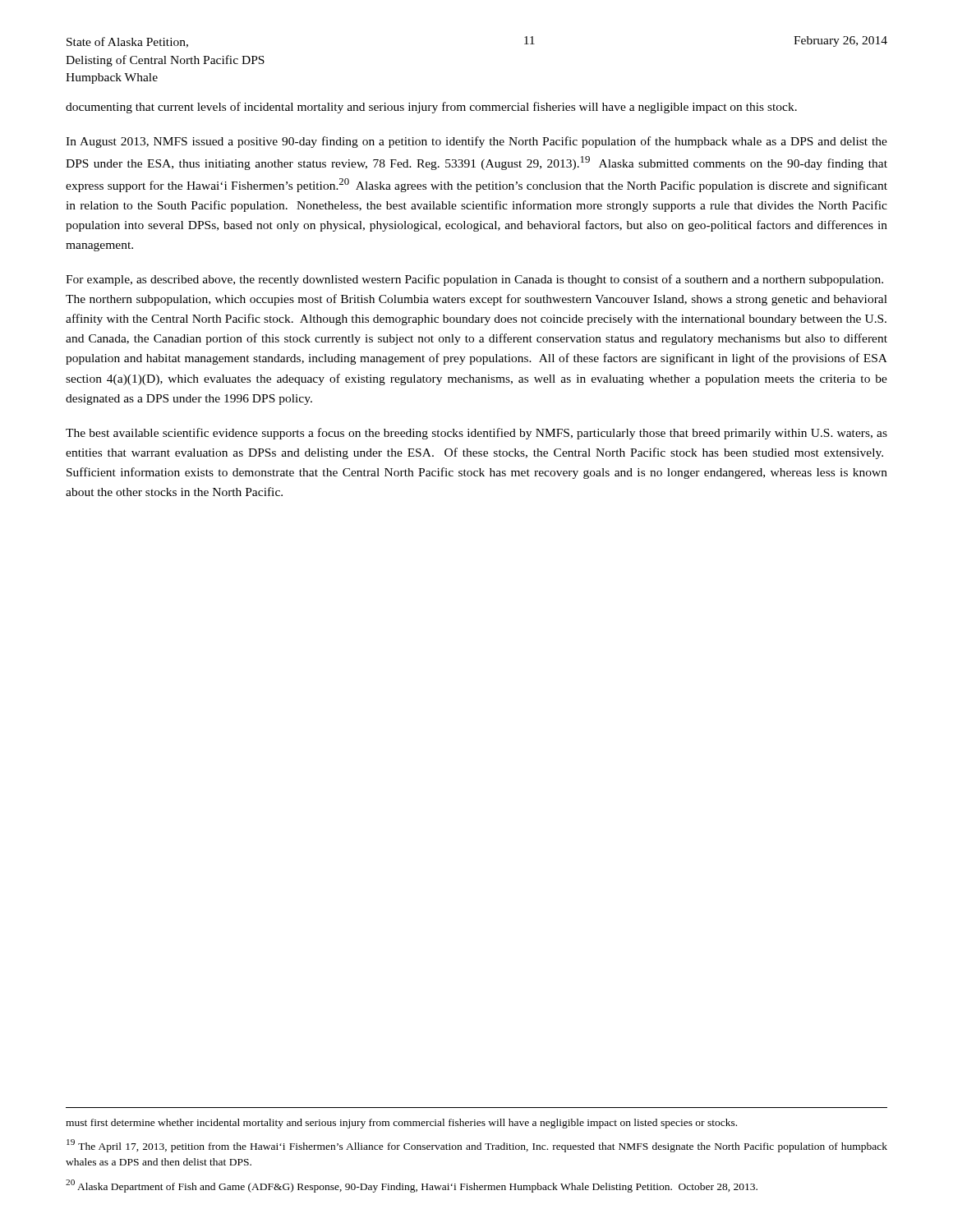Navigate to the region starting "19 The April"
Viewport: 953px width, 1232px height.
[476, 1153]
